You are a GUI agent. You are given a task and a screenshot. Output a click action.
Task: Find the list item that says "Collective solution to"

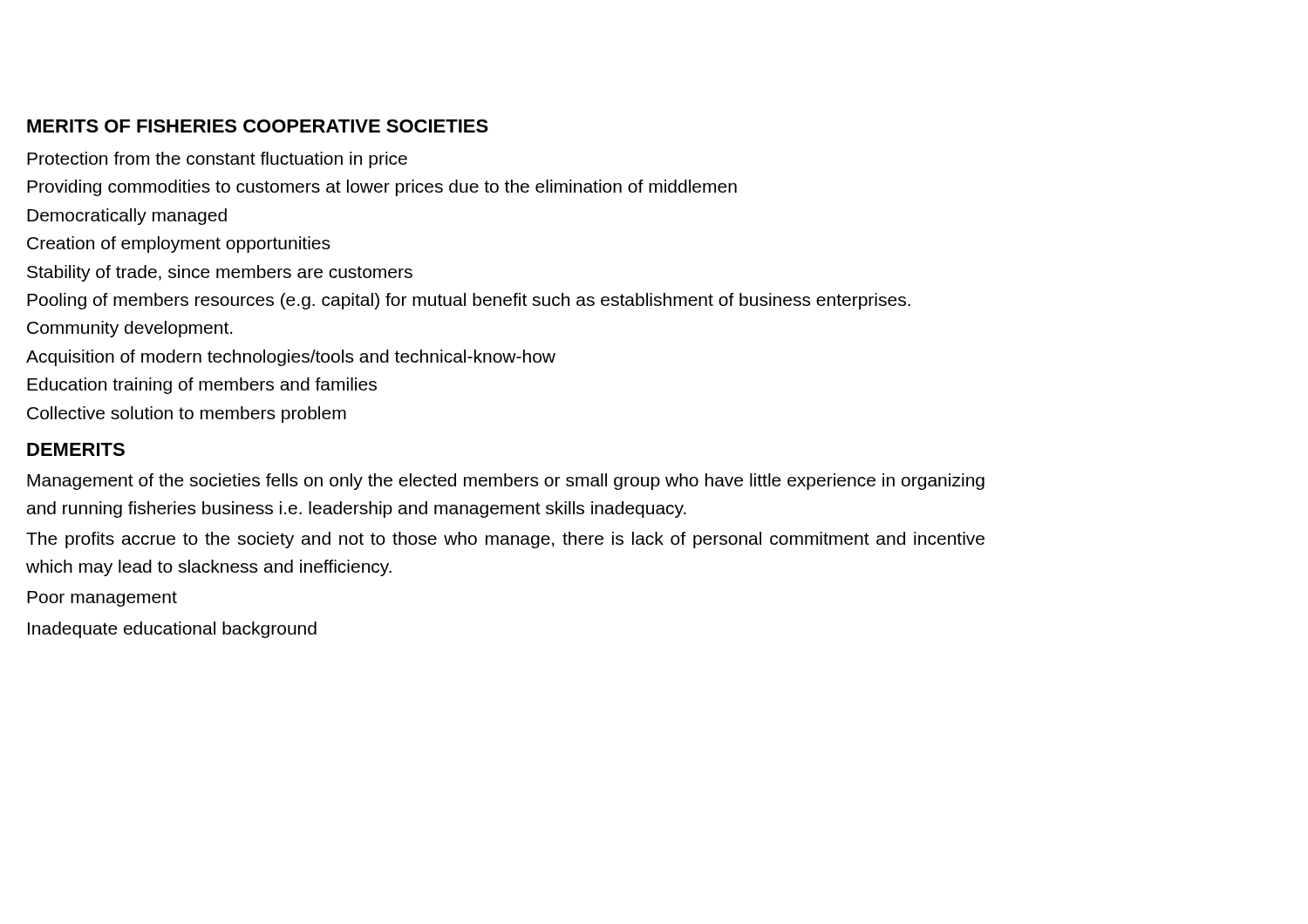pos(186,413)
